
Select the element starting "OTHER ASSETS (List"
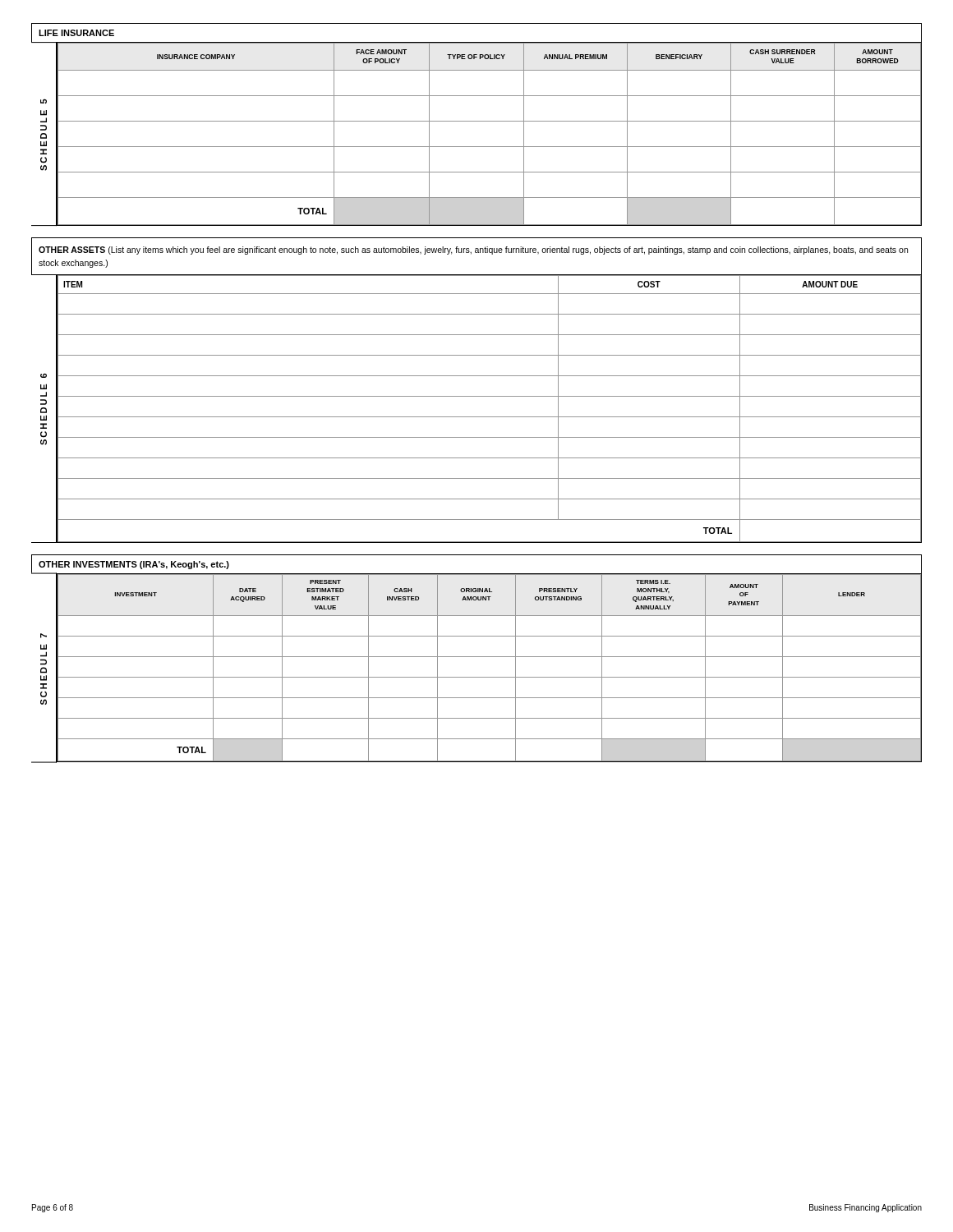(x=473, y=256)
